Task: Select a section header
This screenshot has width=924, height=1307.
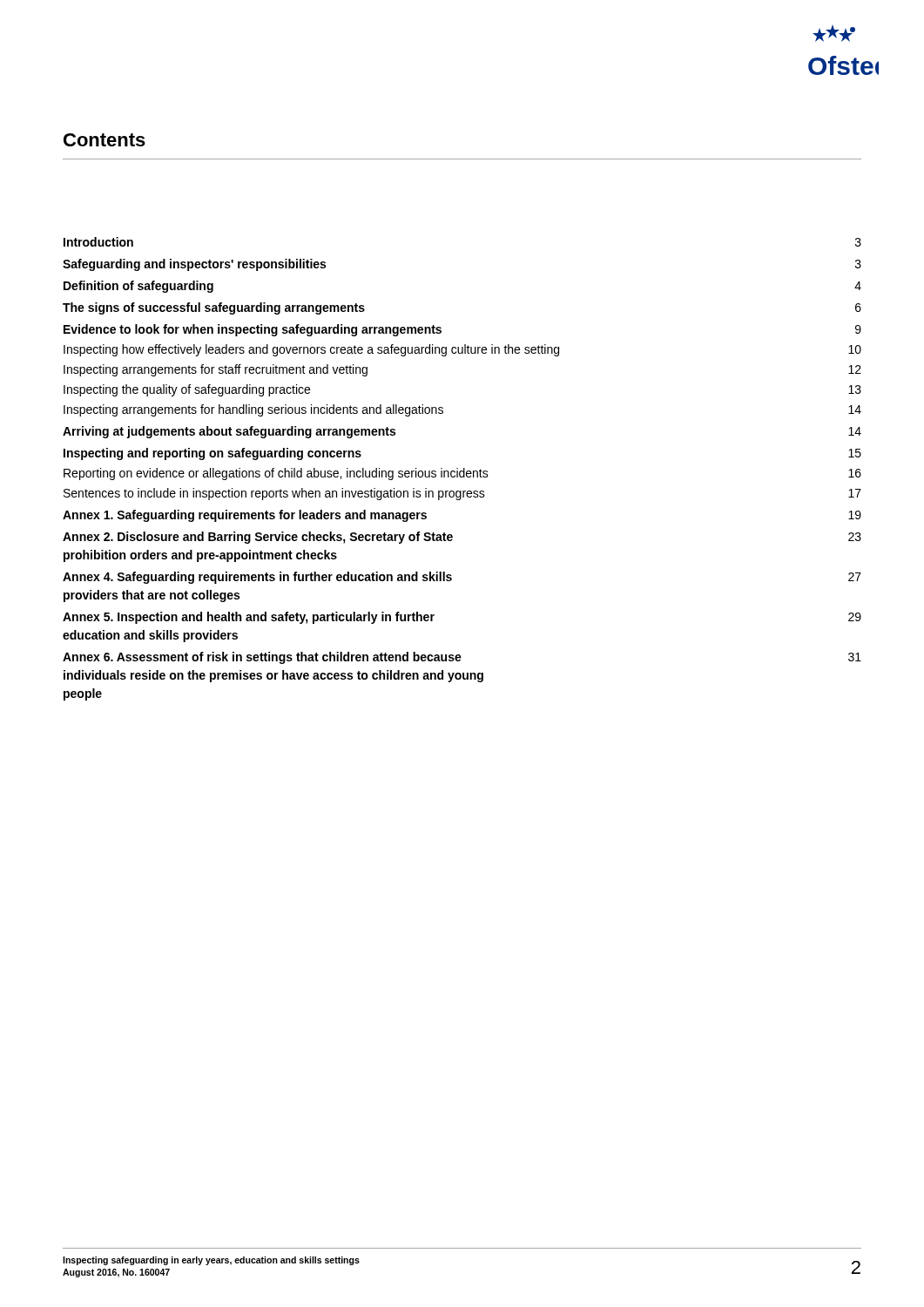Action: point(462,144)
